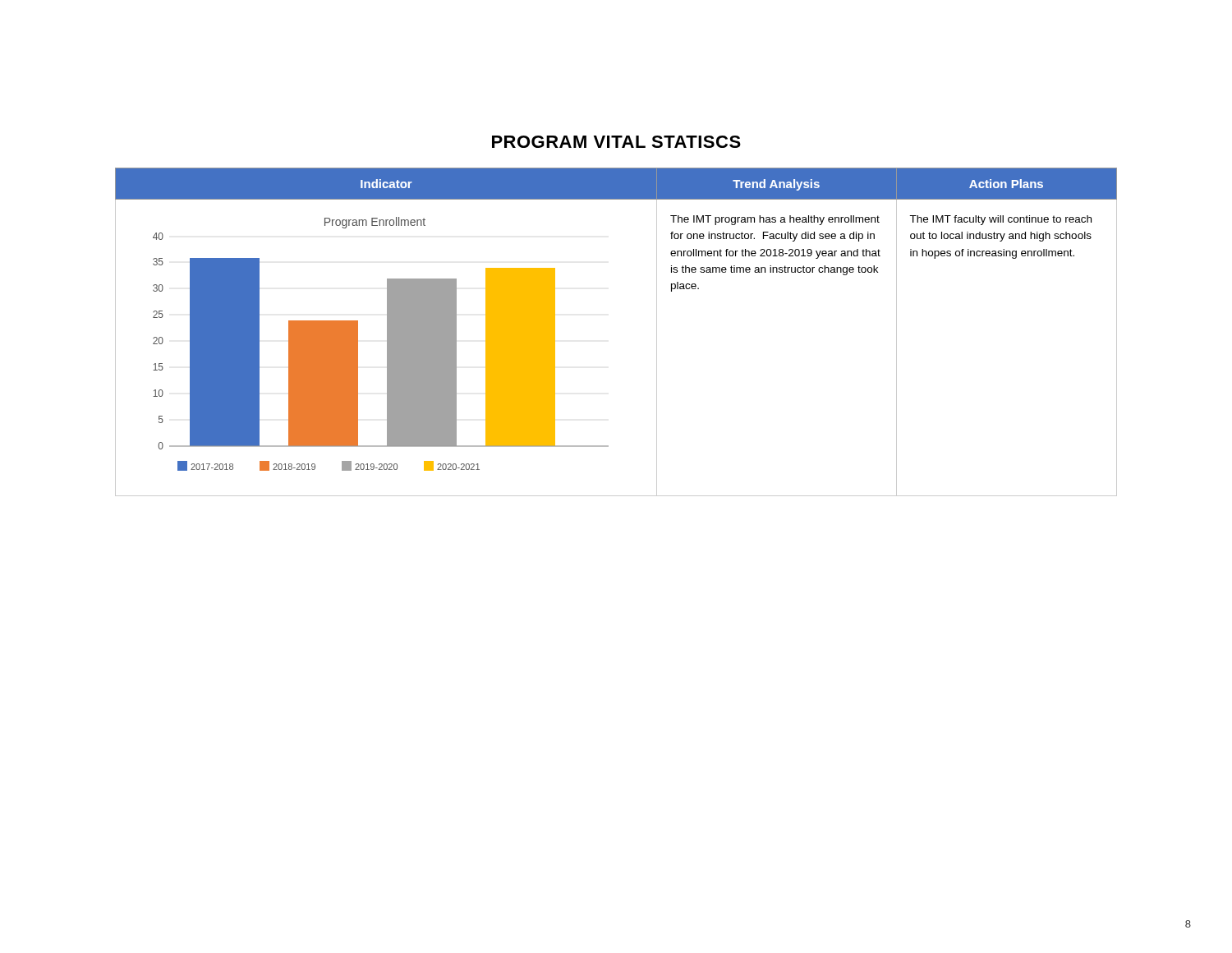Select the text block that reads "The IMT faculty will continue to"
This screenshot has width=1232, height=953.
[1001, 236]
